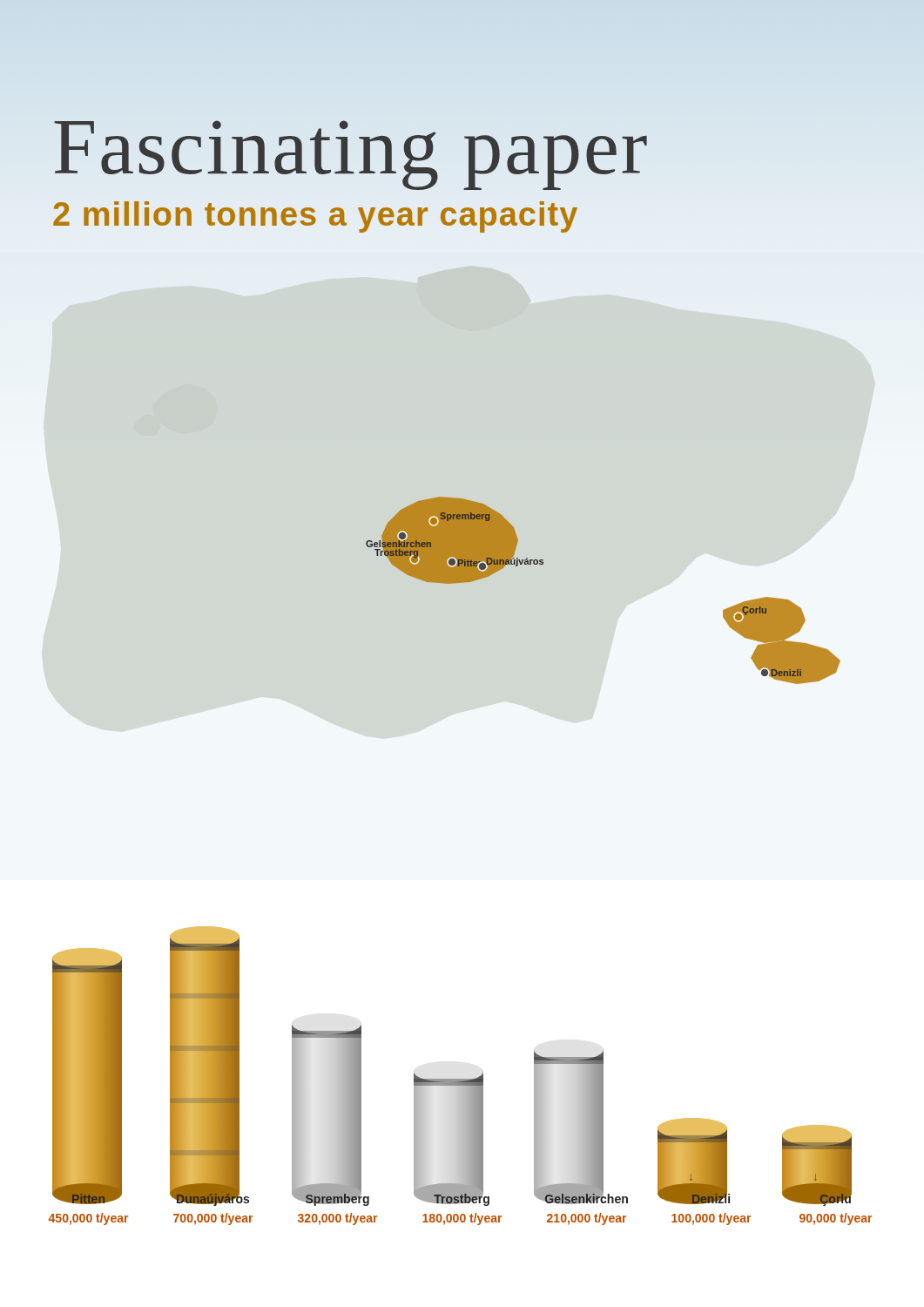Where does it say "210,000 t/year"?
Image resolution: width=924 pixels, height=1307 pixels.
[587, 1218]
